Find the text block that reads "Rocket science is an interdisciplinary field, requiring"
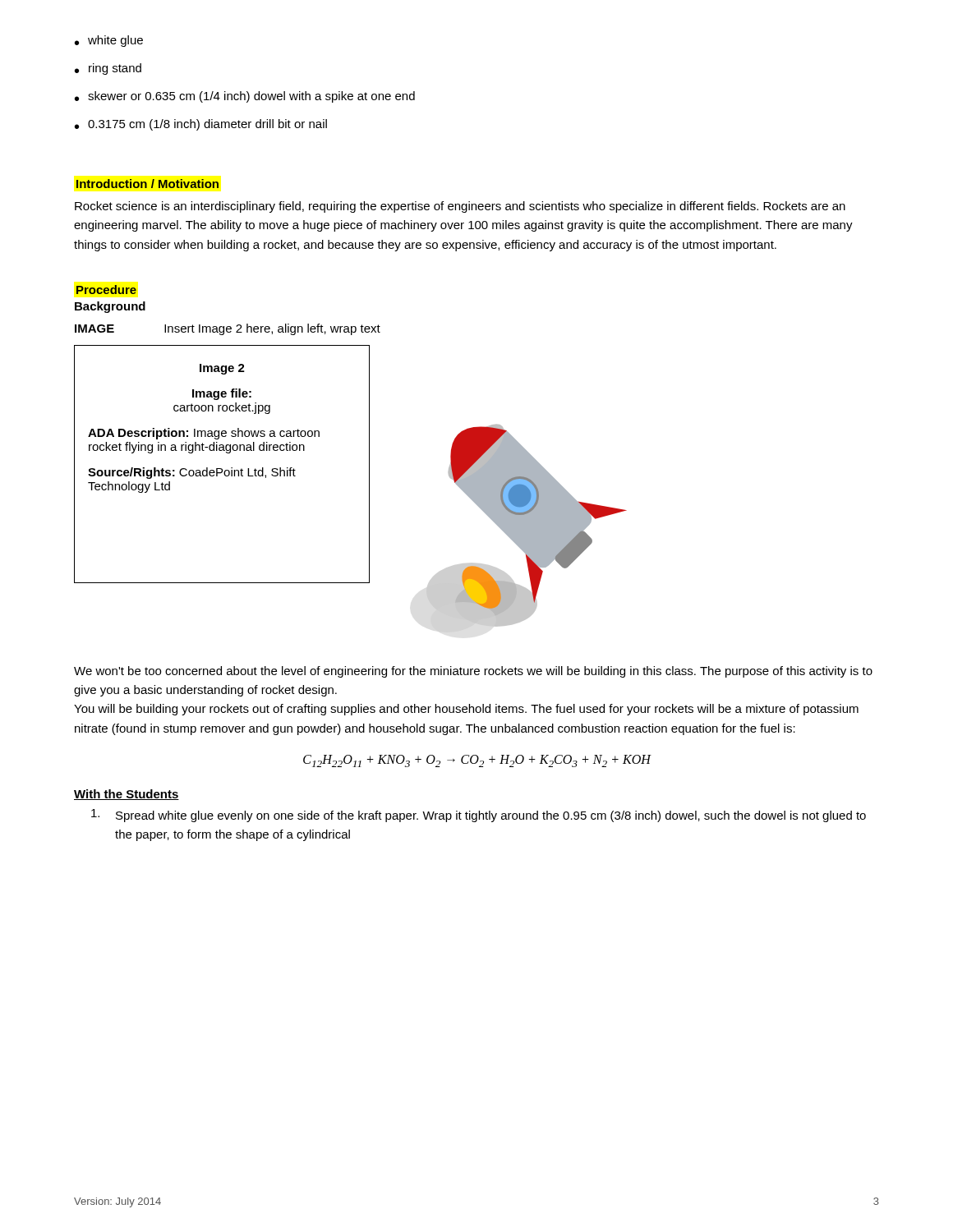 (x=476, y=225)
